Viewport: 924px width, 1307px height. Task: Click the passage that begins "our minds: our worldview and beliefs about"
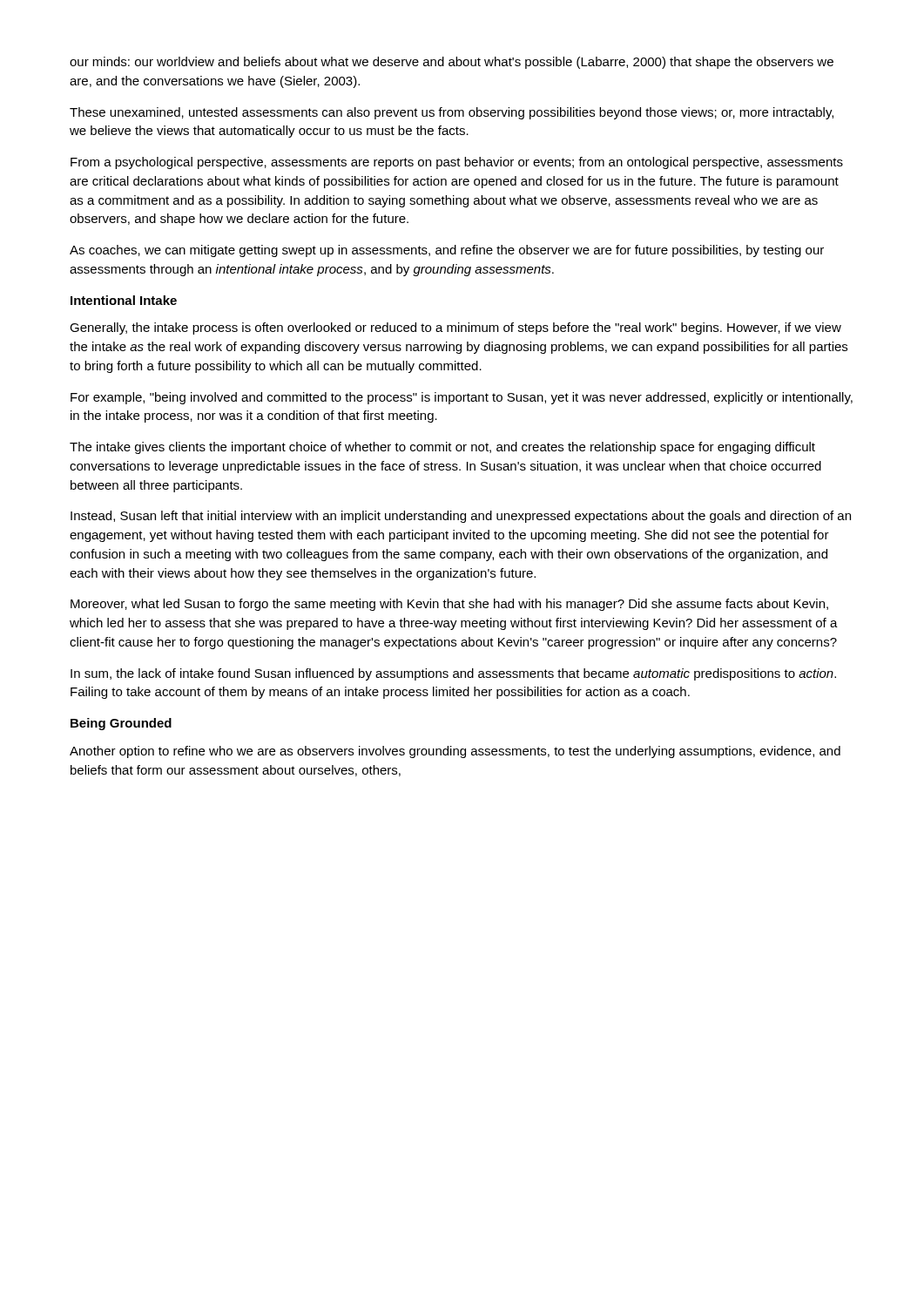[x=452, y=71]
